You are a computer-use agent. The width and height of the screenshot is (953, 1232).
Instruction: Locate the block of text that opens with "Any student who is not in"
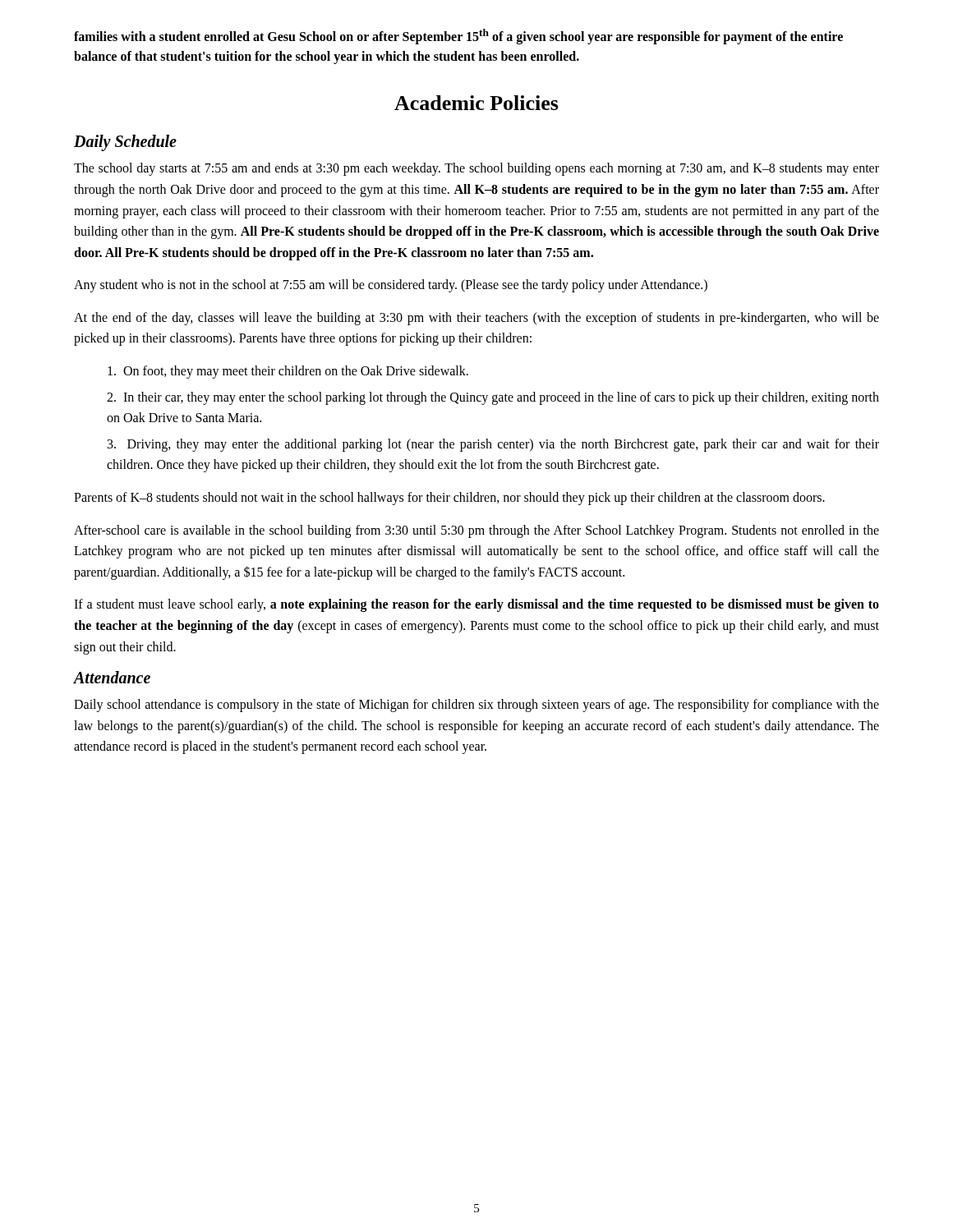coord(391,285)
